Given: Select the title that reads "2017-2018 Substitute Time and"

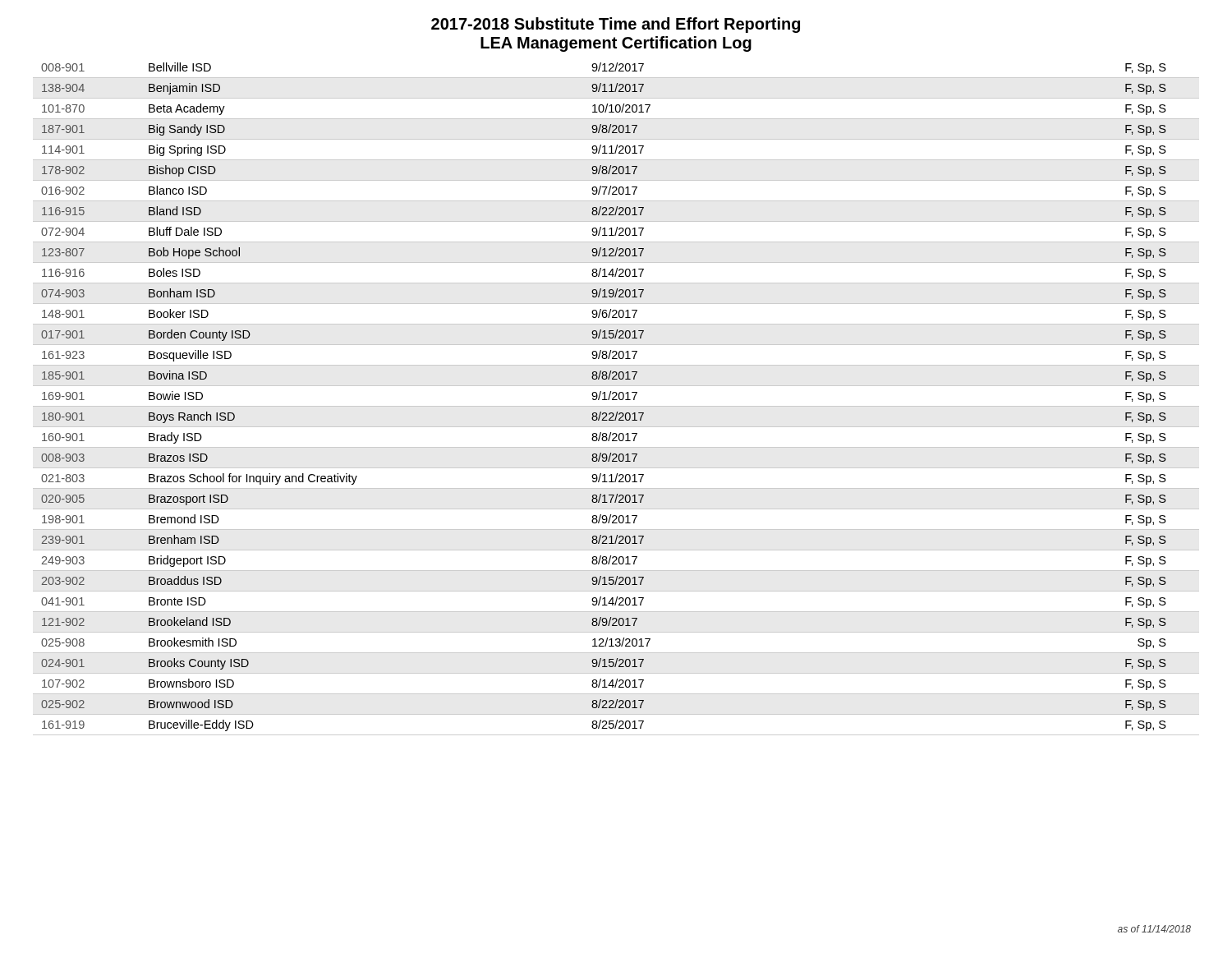Looking at the screenshot, I should click(x=616, y=34).
